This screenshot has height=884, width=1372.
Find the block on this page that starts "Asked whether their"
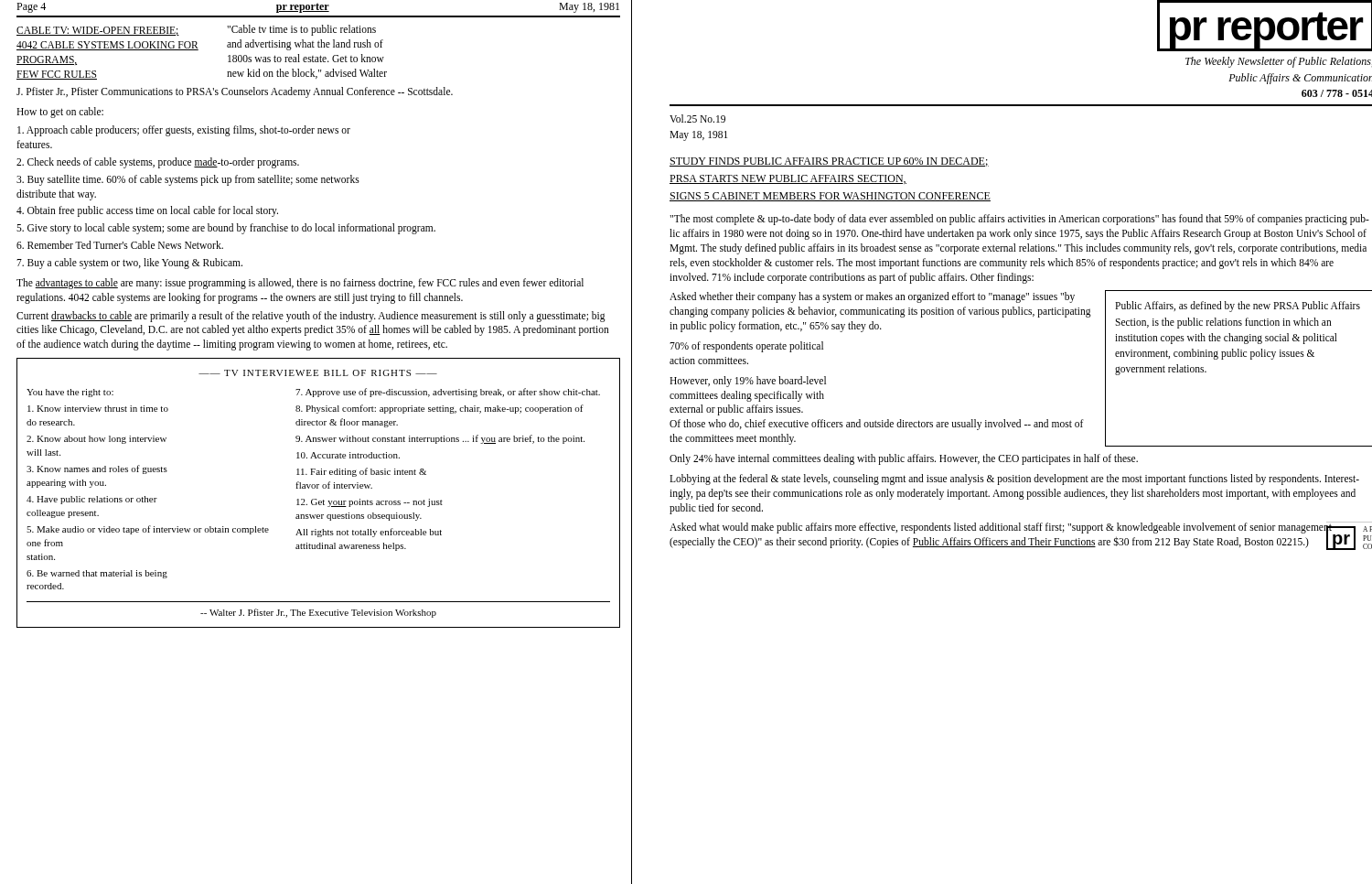click(x=872, y=297)
